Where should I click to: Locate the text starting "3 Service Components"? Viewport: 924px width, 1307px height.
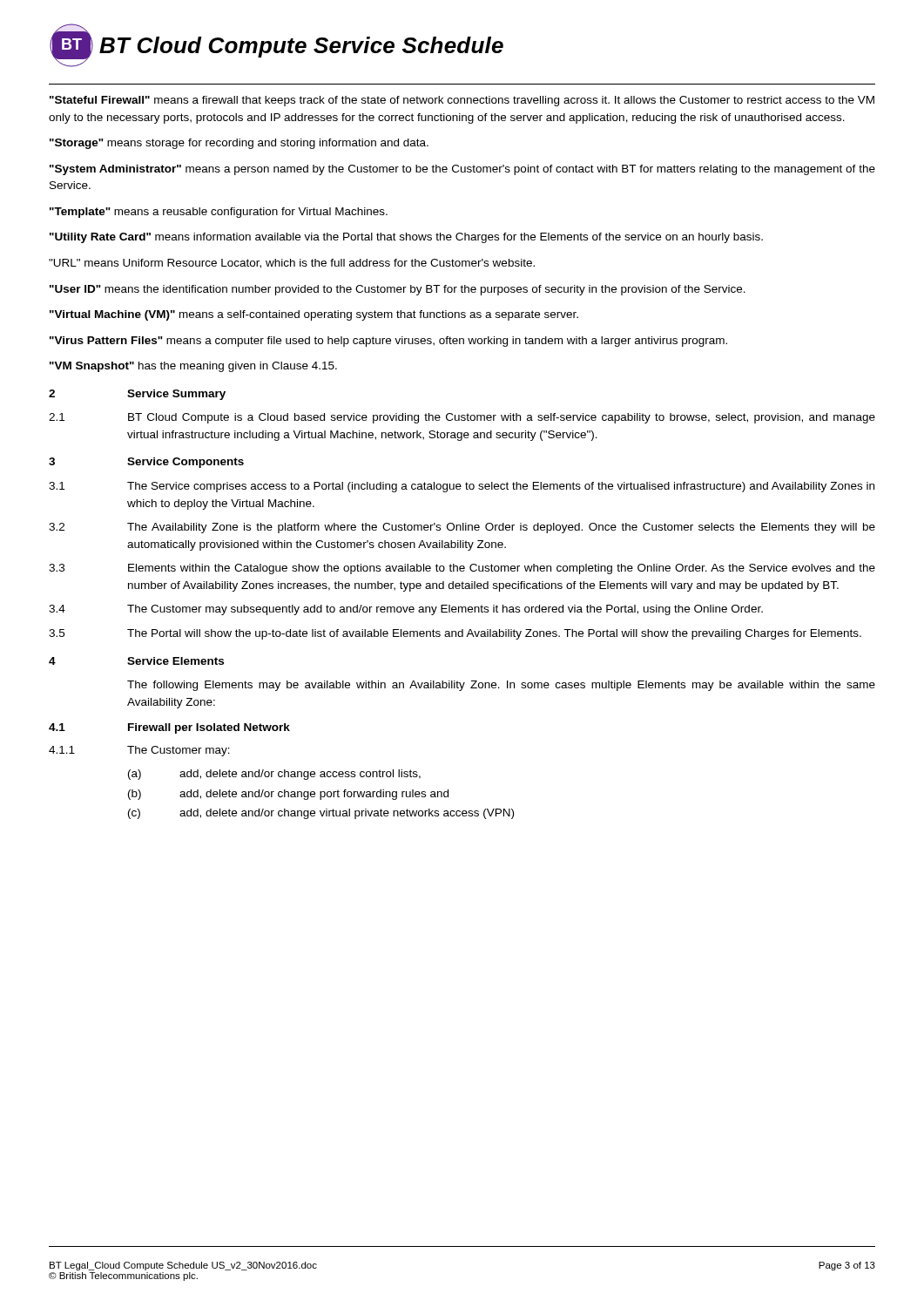(146, 463)
